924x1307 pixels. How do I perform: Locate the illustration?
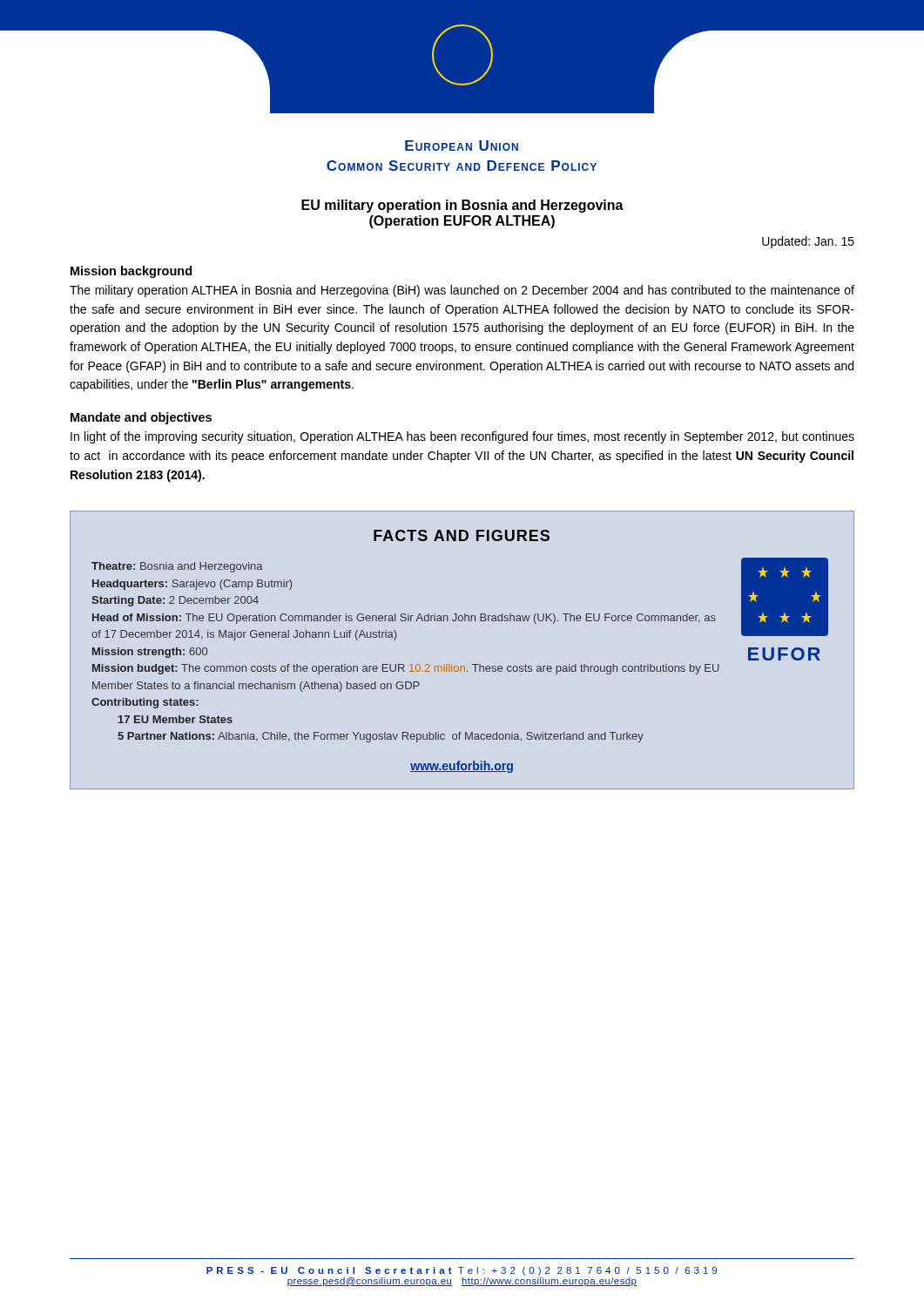click(462, 57)
